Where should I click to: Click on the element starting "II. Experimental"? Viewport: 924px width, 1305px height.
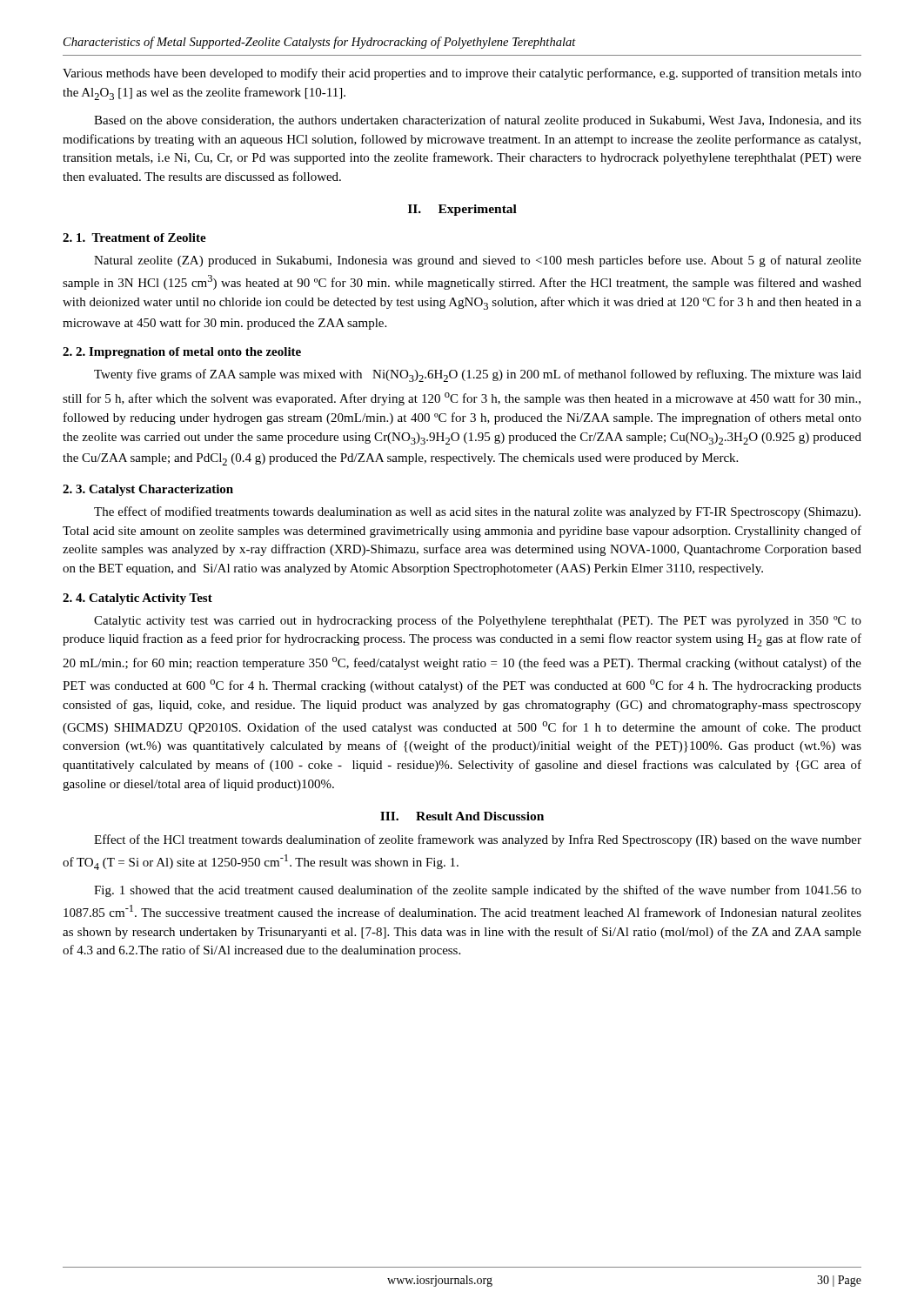462,208
